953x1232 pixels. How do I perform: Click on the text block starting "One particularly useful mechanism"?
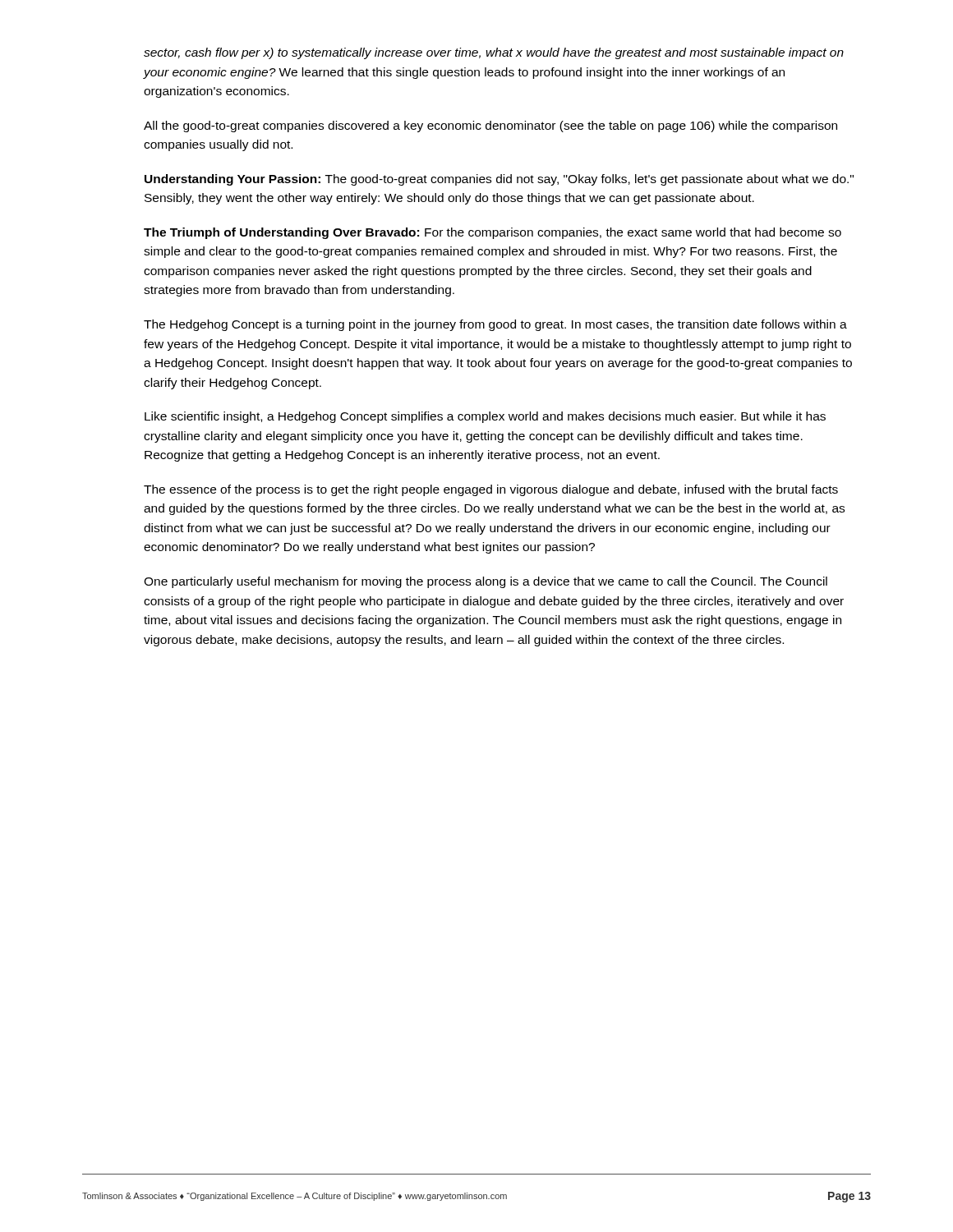494,610
